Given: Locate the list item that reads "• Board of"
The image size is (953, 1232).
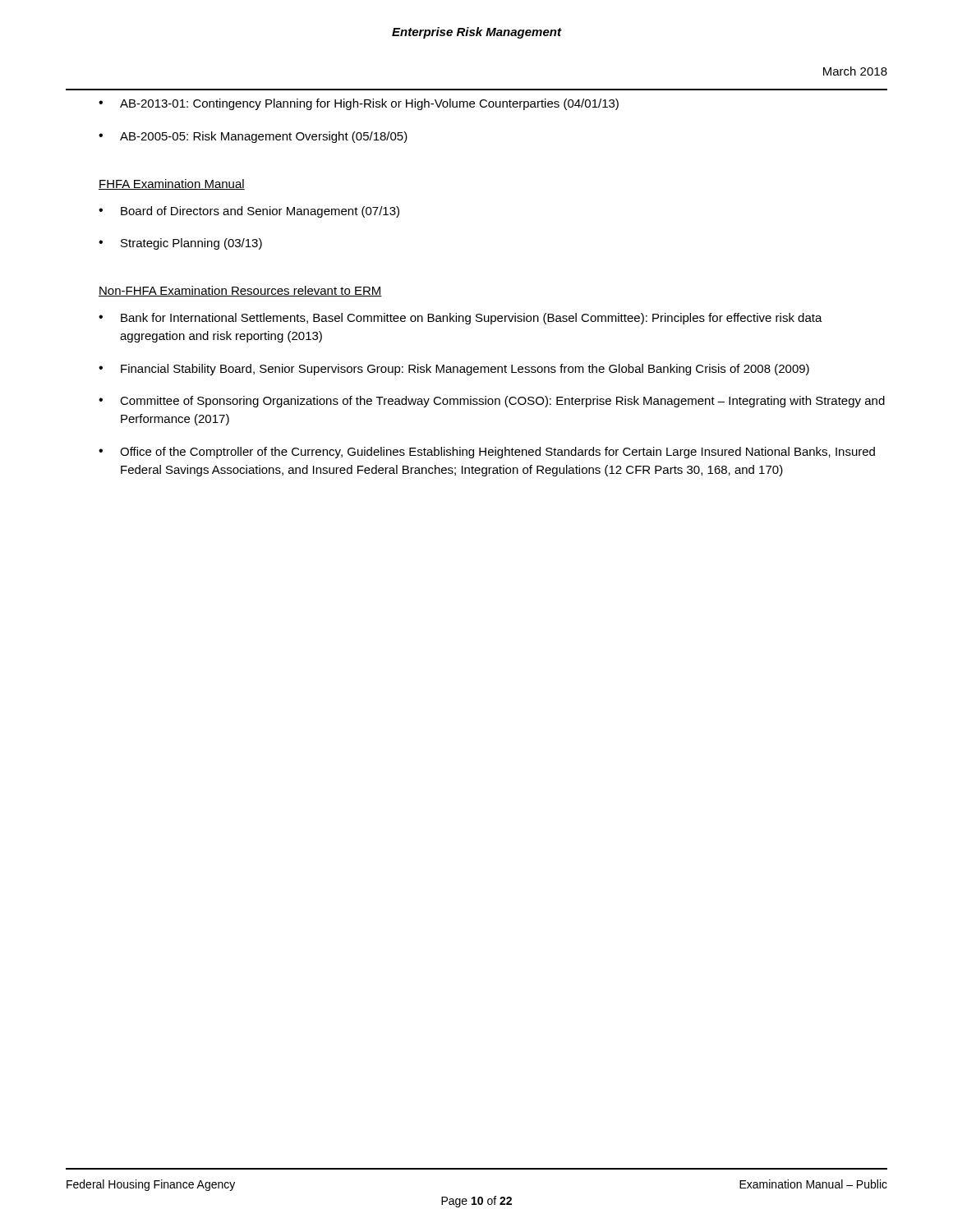Looking at the screenshot, I should tap(249, 212).
